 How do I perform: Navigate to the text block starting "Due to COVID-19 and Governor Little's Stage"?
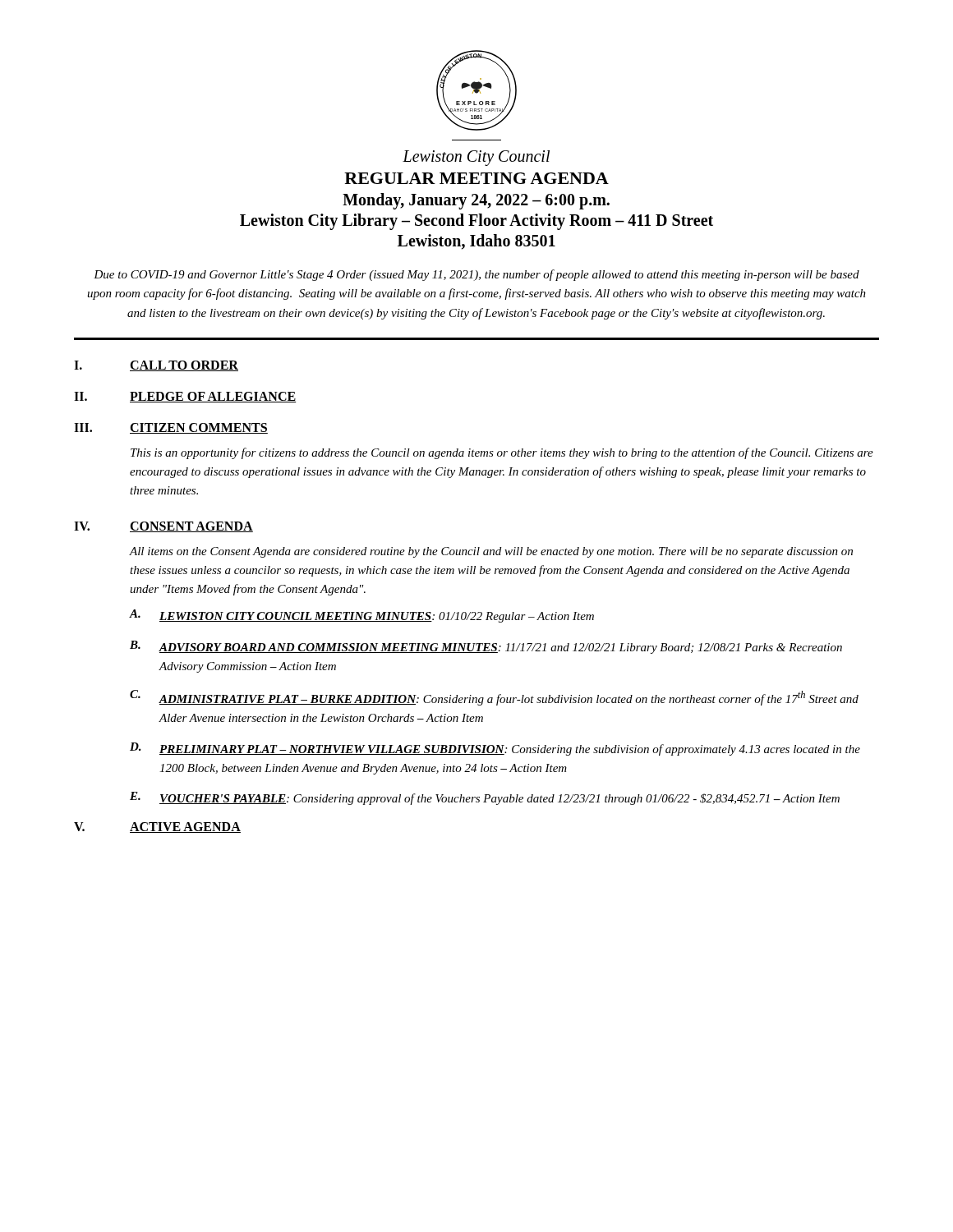476,293
